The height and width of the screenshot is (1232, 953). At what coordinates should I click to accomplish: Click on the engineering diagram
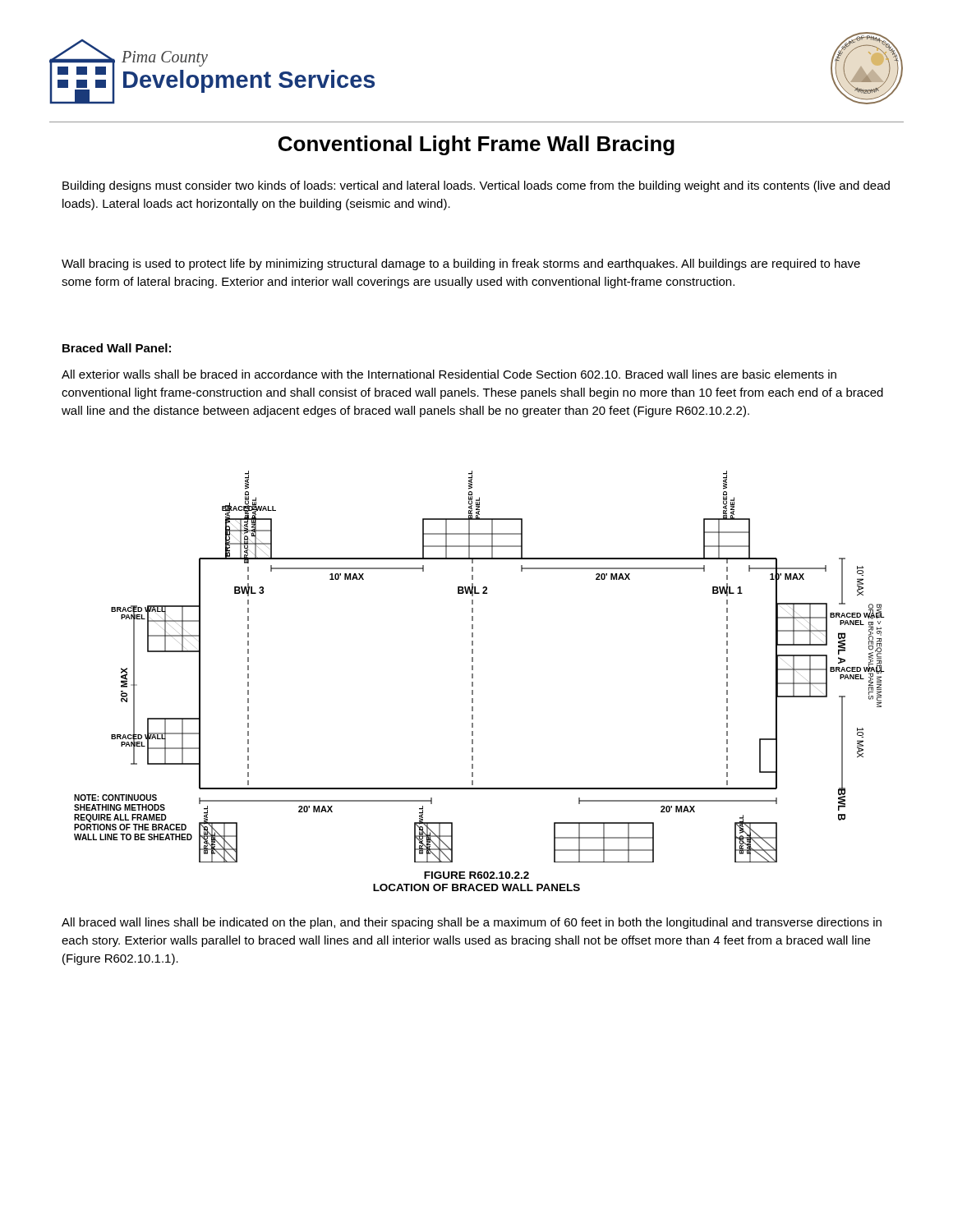tap(476, 665)
